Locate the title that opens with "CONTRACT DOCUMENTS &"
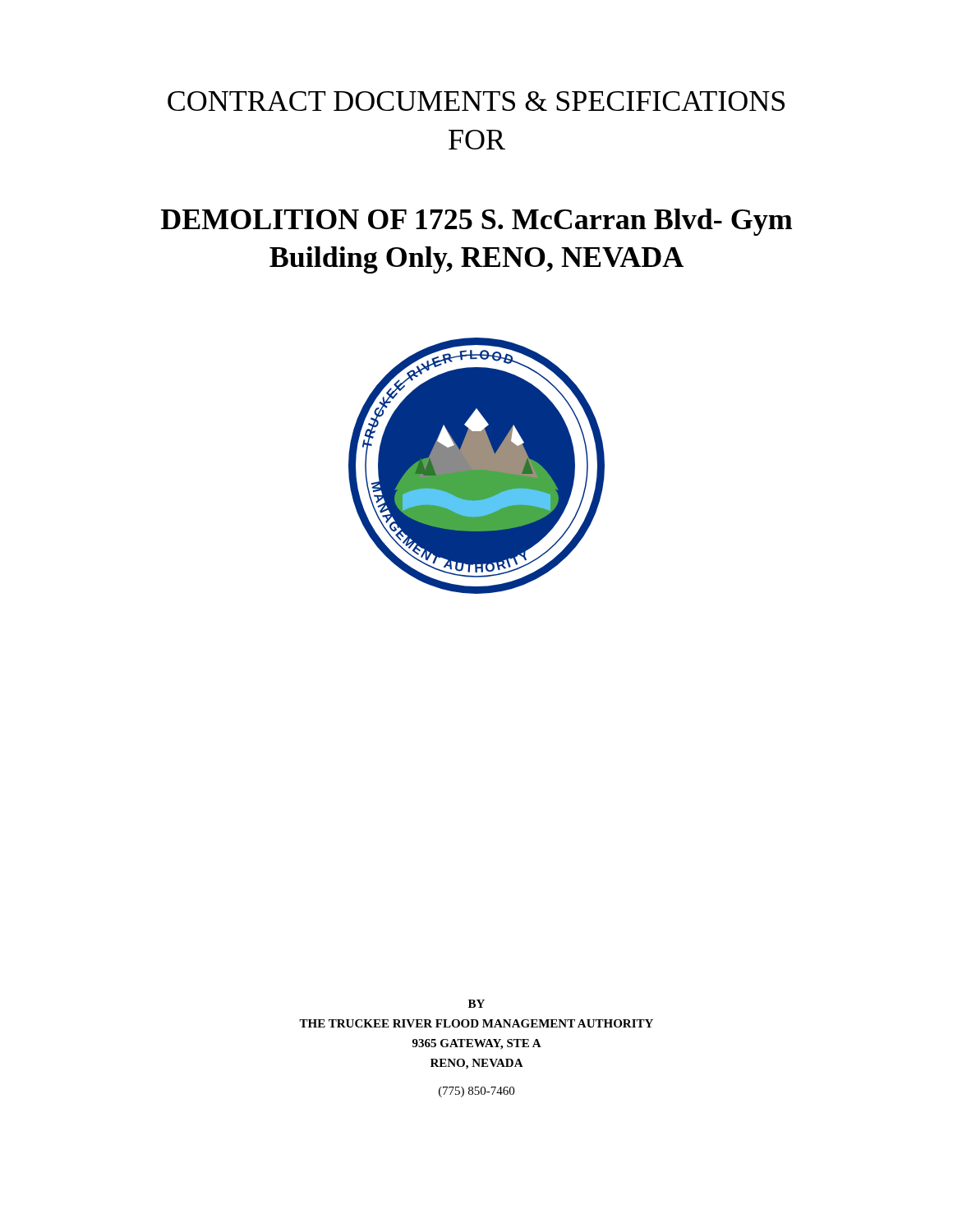Screen dimensions: 1232x953 pyautogui.click(x=476, y=120)
